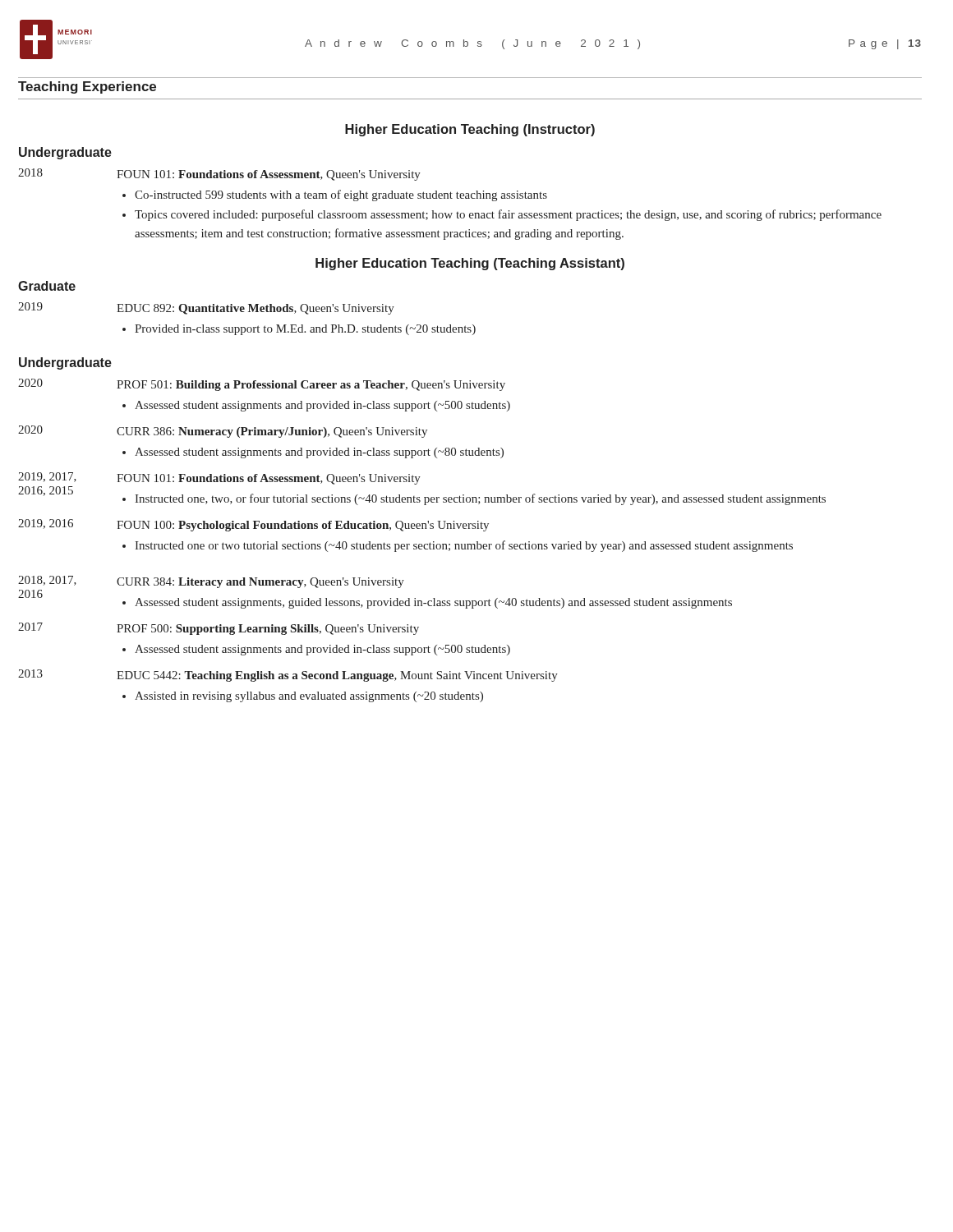Find the section header containing "Teaching Experience"
The image size is (953, 1232).
470,89
